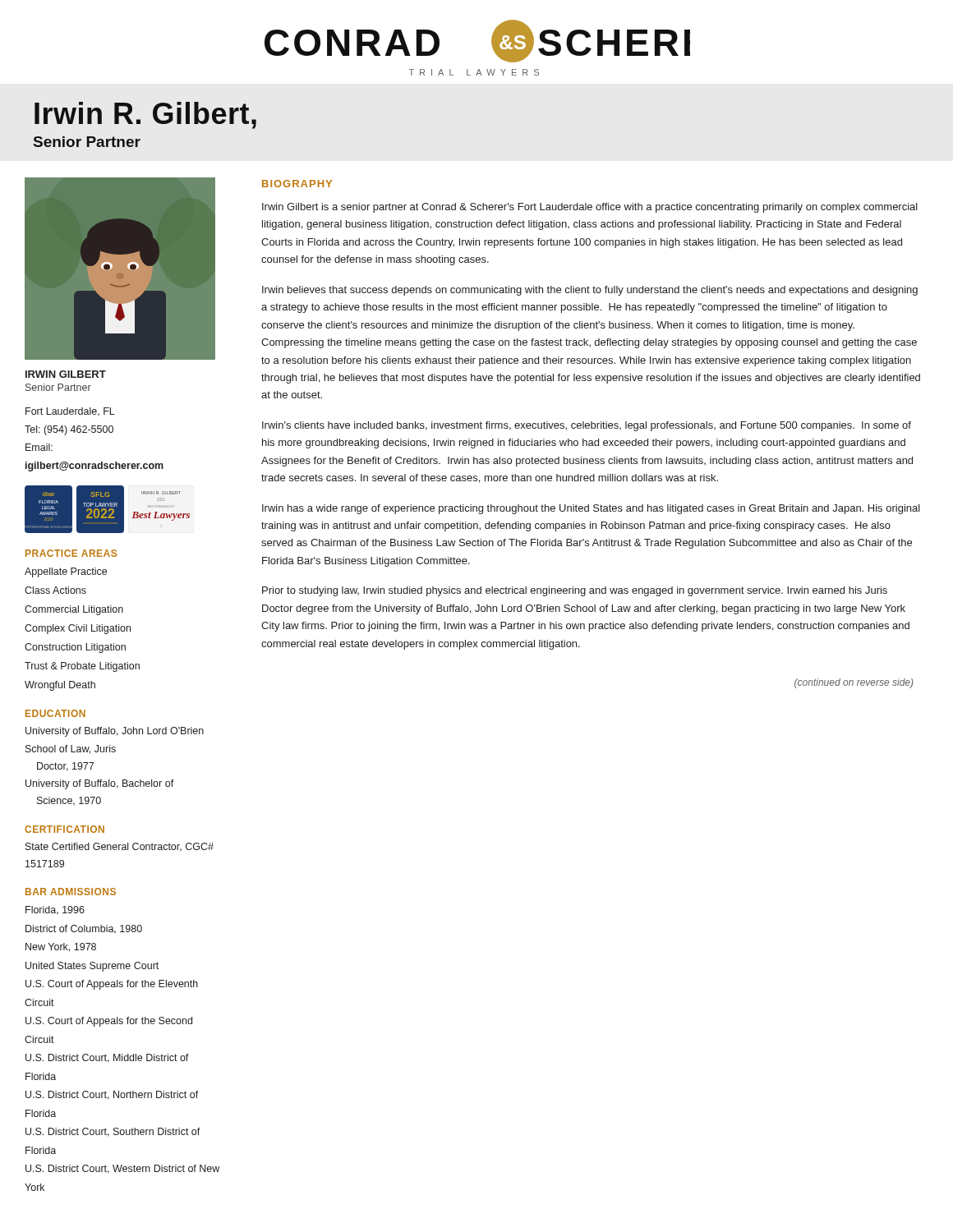953x1232 pixels.
Task: Click on the block starting "Irwin believes that success depends on communicating with"
Action: (x=591, y=342)
